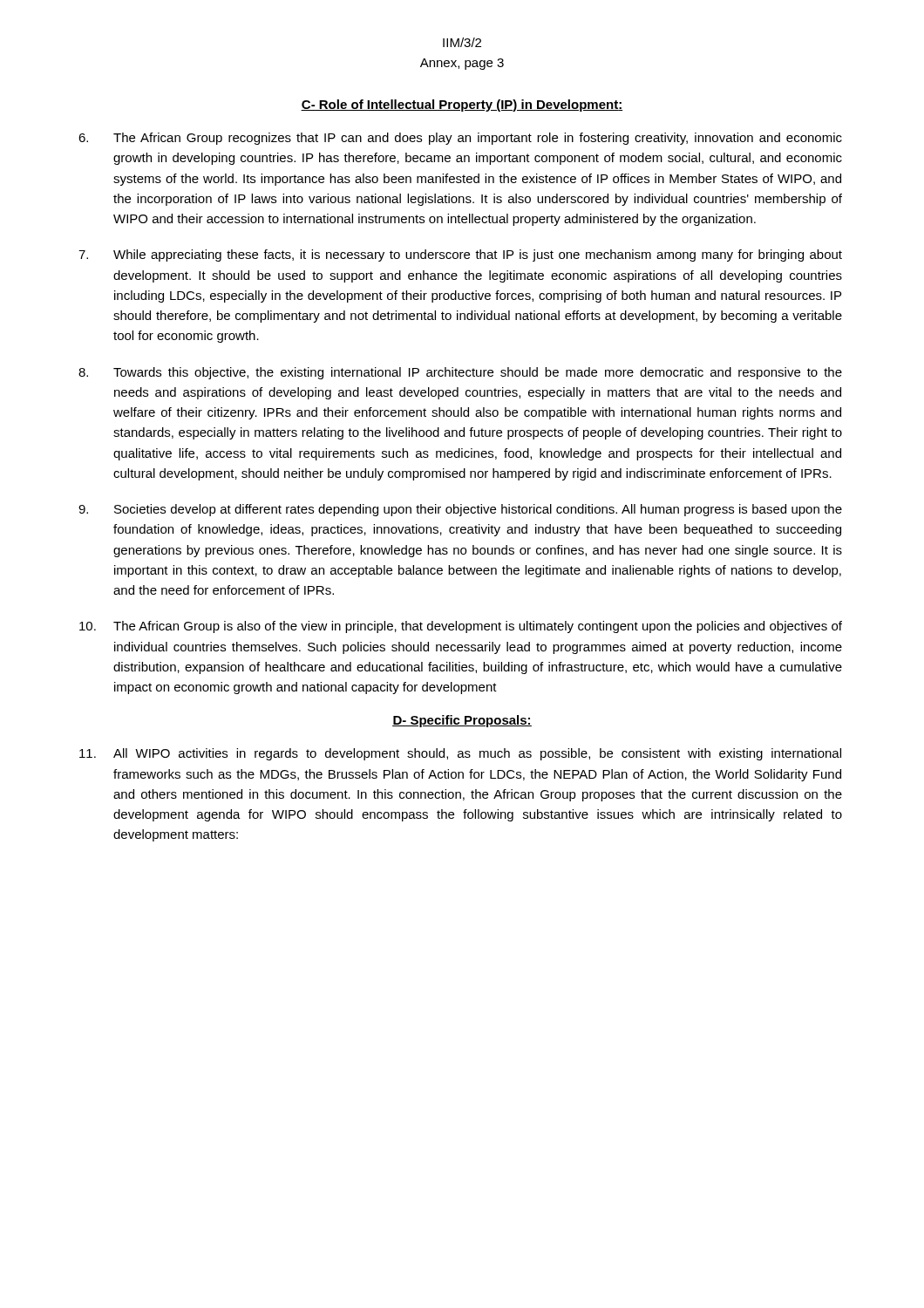Click on the text block that says "Societies develop at different rates"
924x1308 pixels.
pos(460,549)
